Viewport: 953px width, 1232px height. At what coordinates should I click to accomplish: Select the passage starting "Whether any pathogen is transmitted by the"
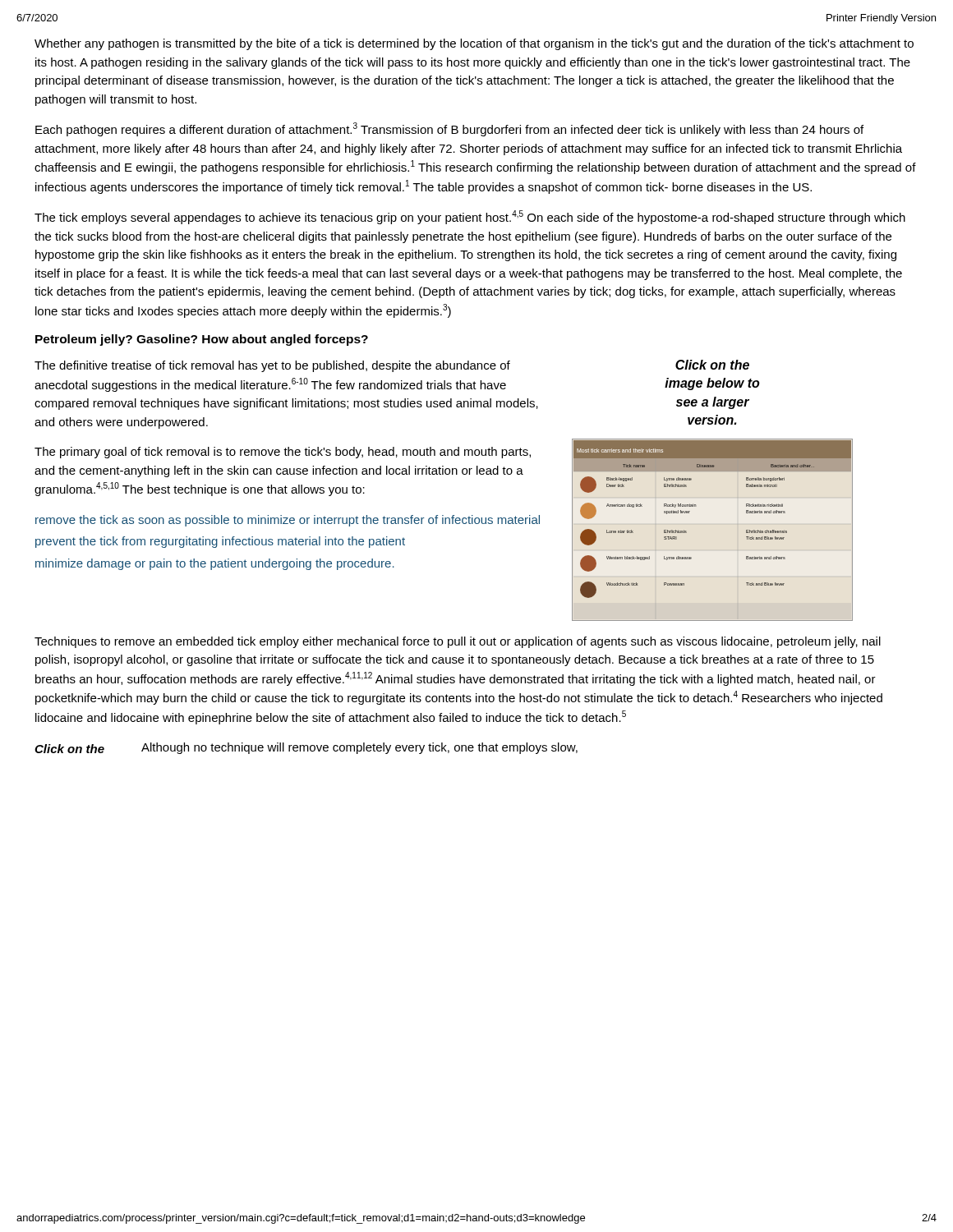click(x=474, y=71)
